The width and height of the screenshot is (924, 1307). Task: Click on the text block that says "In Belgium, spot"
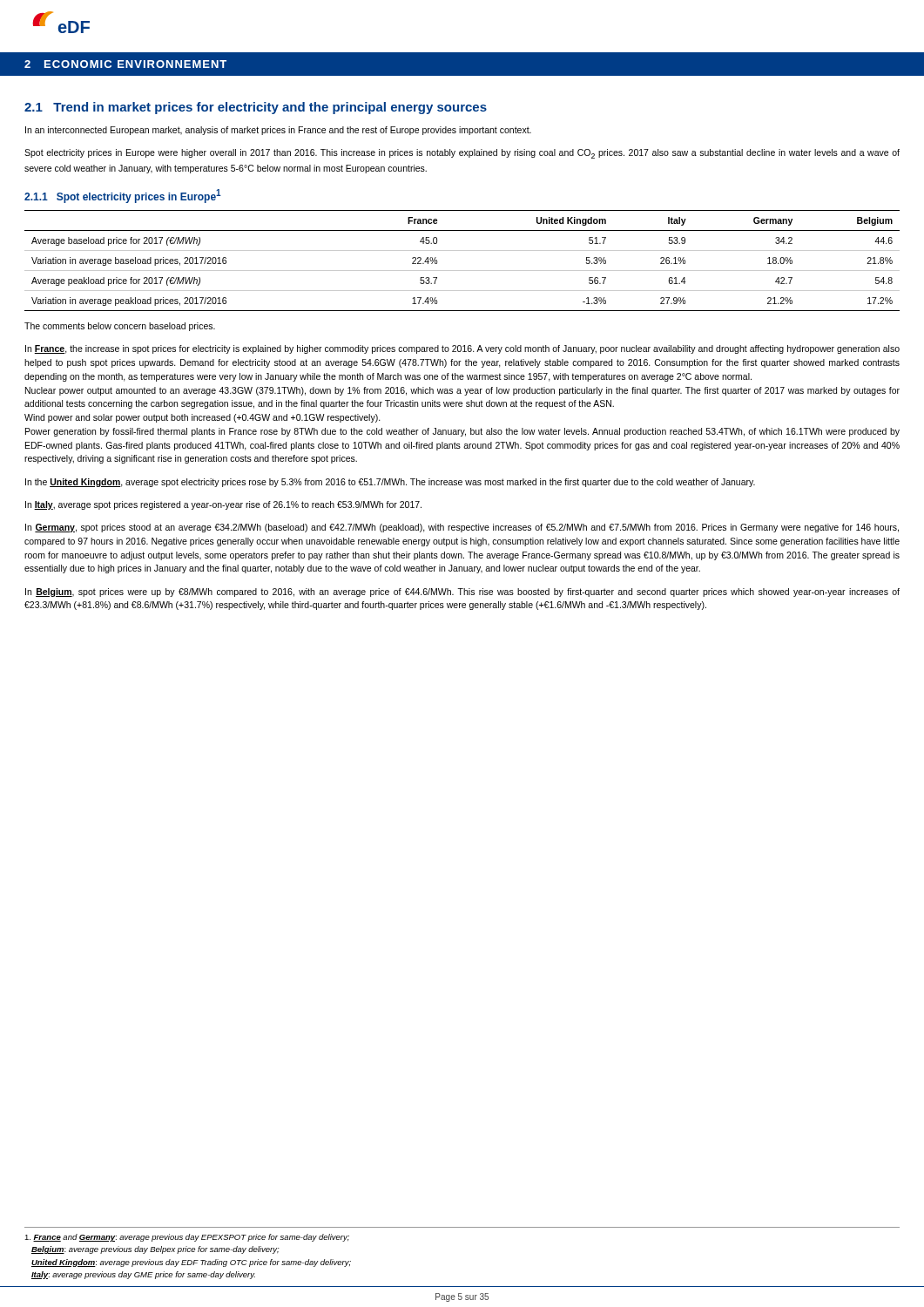click(462, 599)
